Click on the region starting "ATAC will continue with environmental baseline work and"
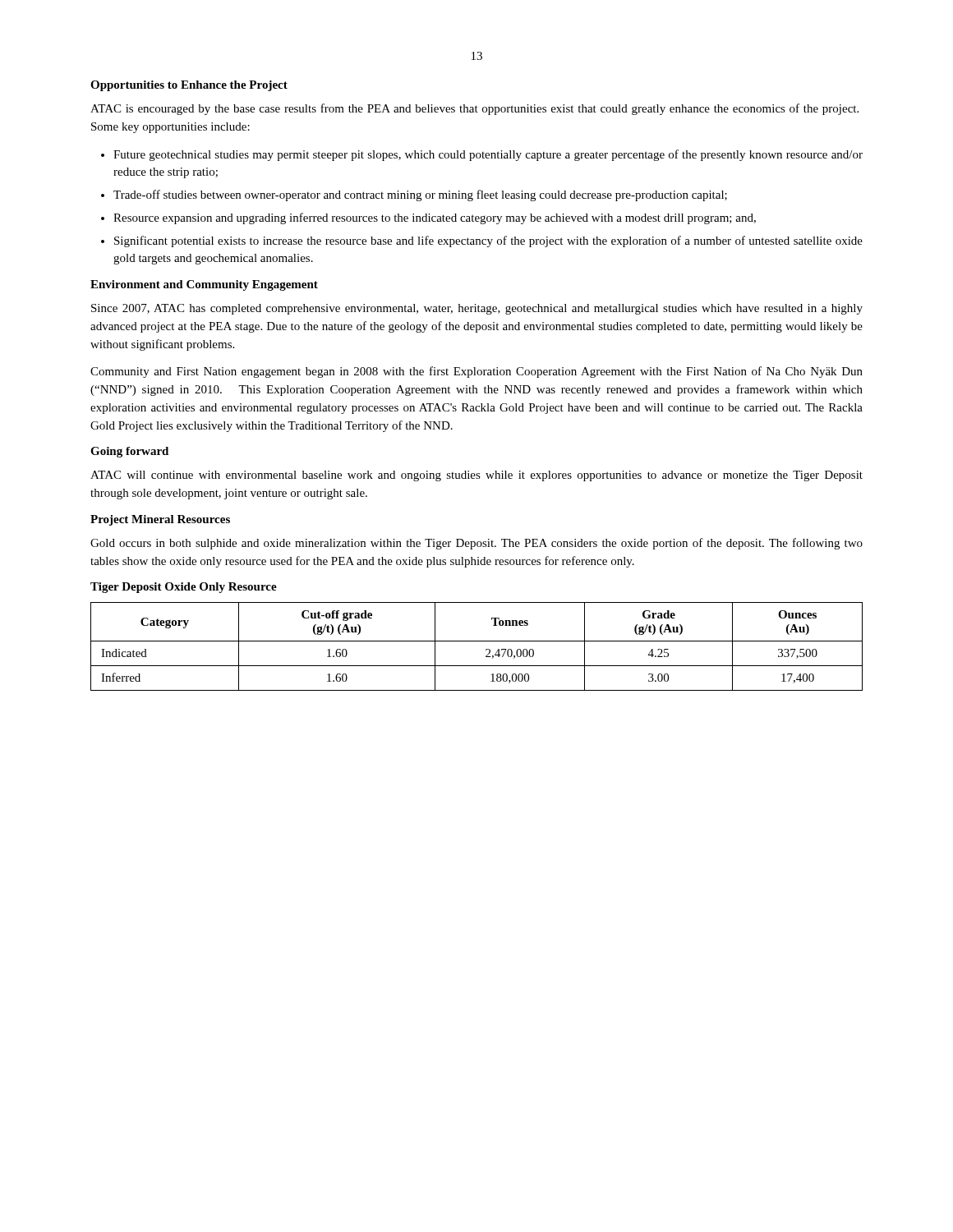 pos(476,484)
